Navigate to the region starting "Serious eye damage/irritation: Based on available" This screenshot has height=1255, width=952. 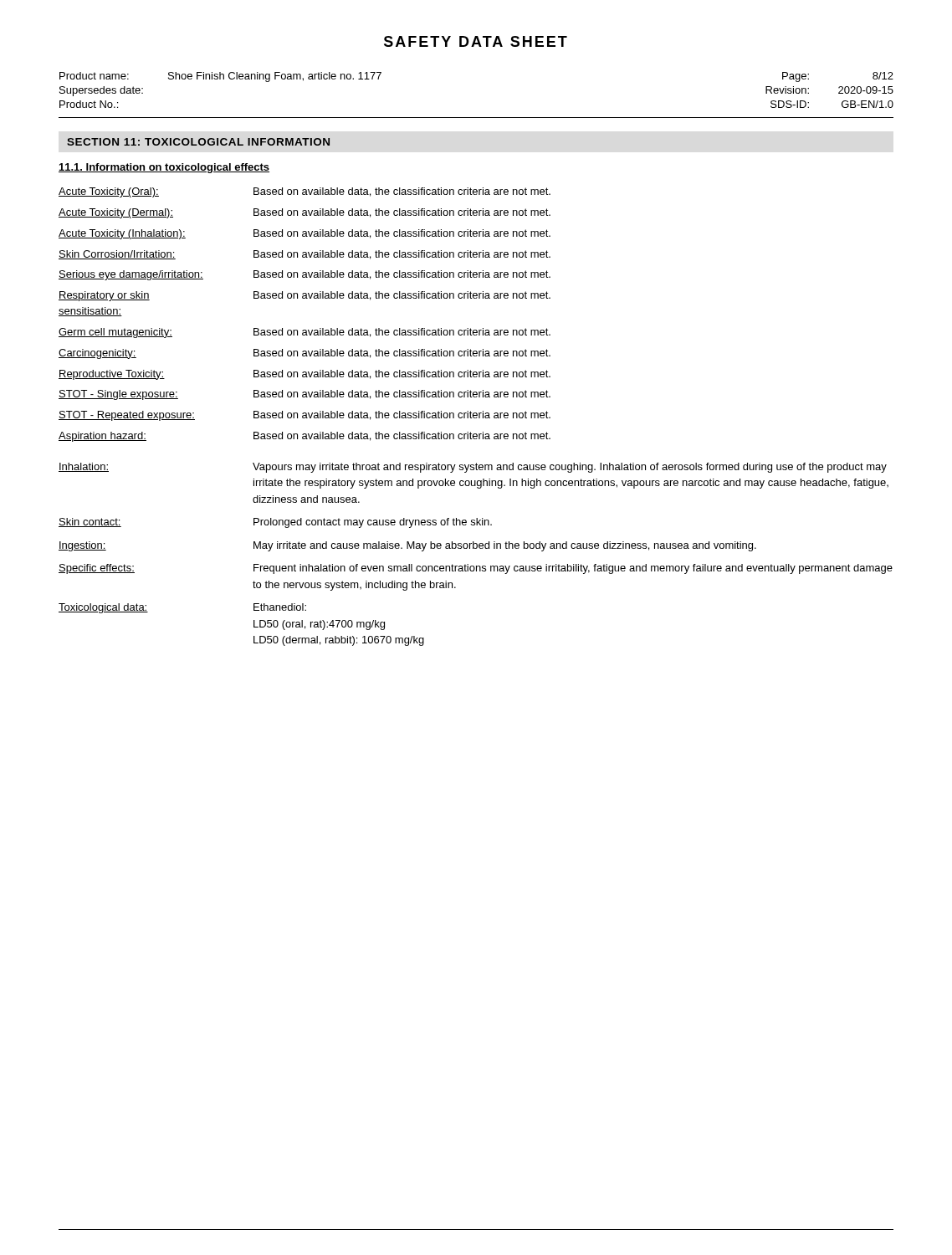point(476,275)
